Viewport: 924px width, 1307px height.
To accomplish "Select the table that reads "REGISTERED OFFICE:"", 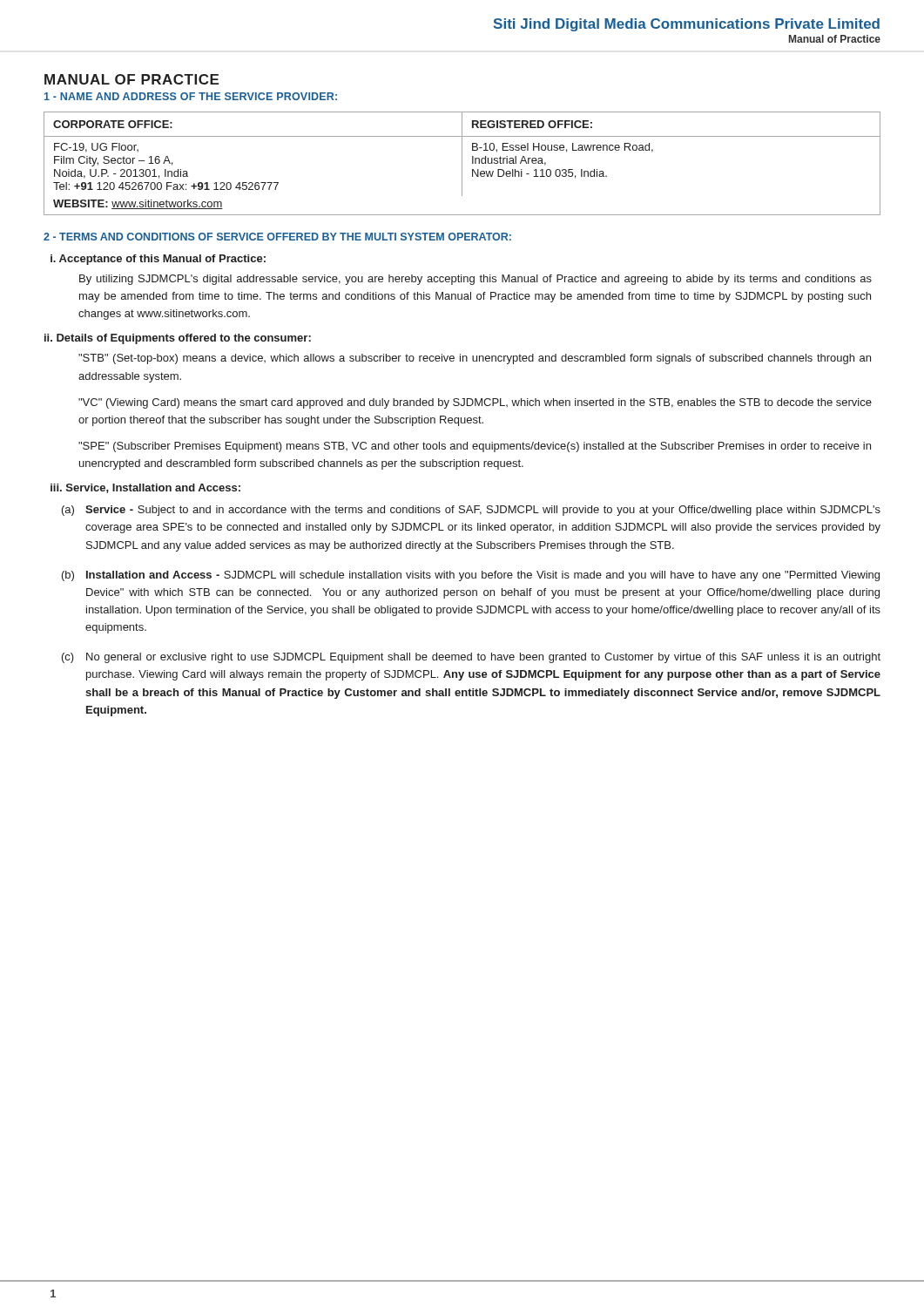I will [x=462, y=163].
